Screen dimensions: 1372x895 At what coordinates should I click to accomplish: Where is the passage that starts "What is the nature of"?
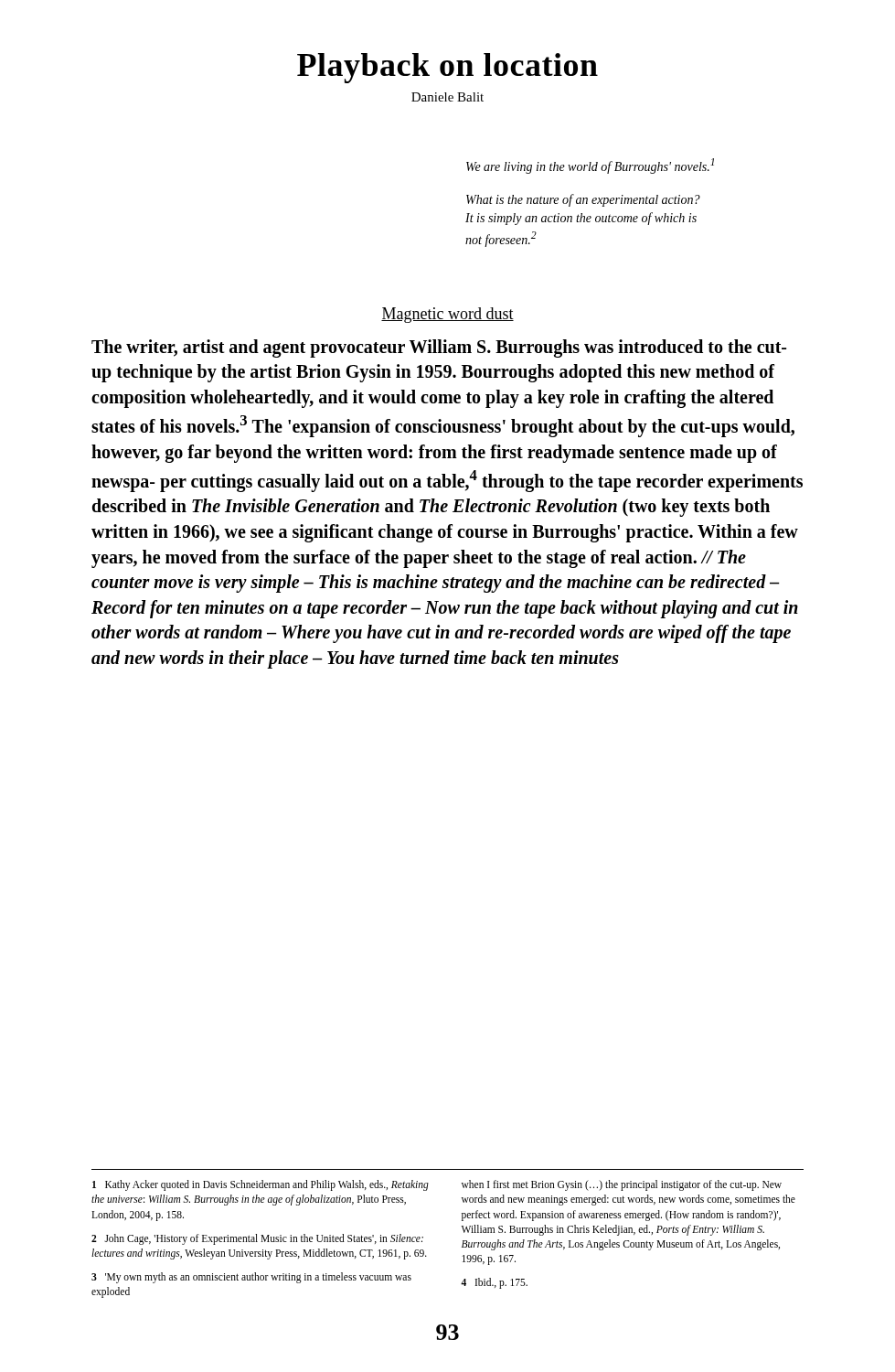click(583, 220)
